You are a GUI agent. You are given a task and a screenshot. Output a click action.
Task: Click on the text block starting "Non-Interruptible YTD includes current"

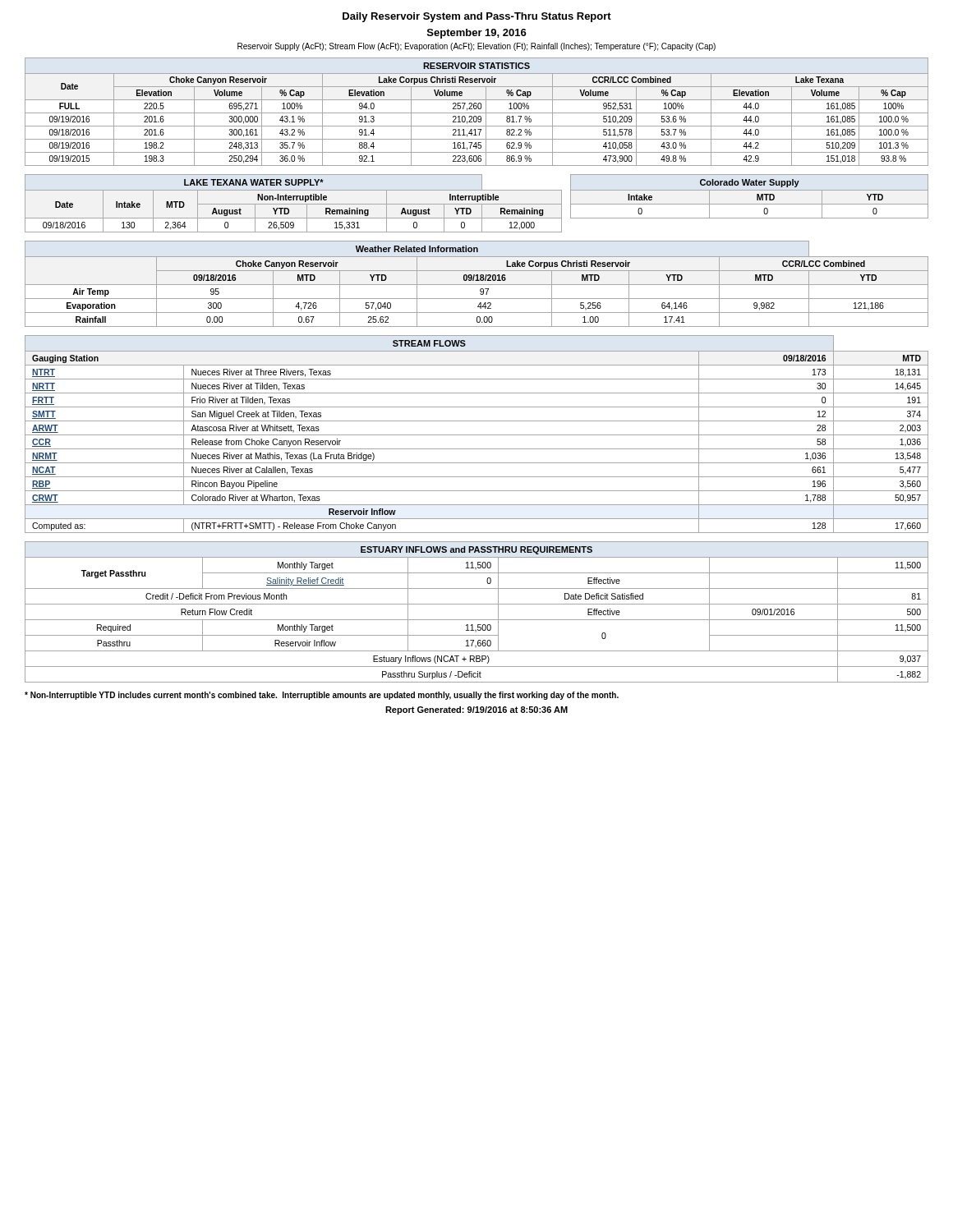coord(322,695)
